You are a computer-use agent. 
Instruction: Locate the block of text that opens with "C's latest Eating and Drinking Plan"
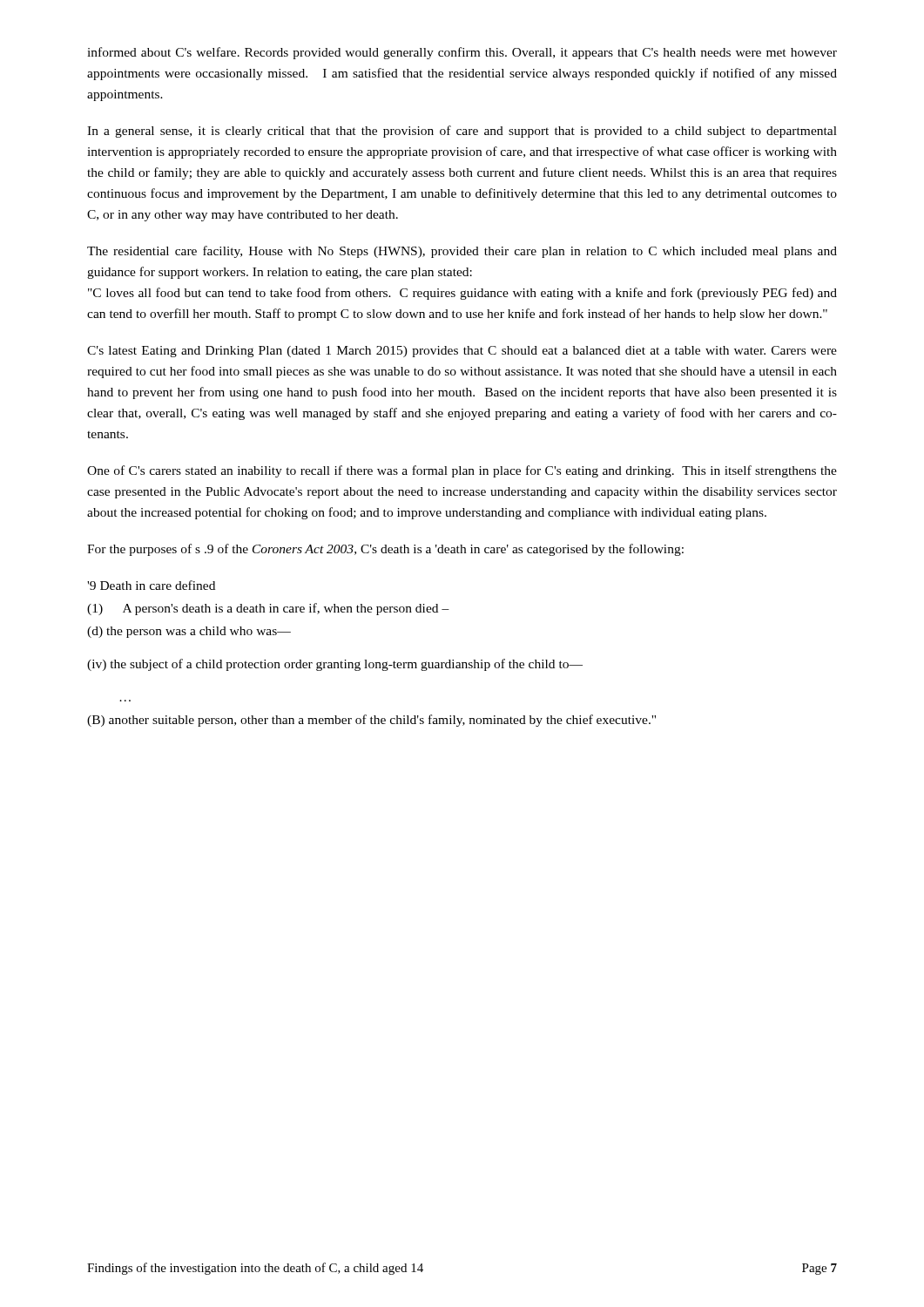(x=462, y=392)
